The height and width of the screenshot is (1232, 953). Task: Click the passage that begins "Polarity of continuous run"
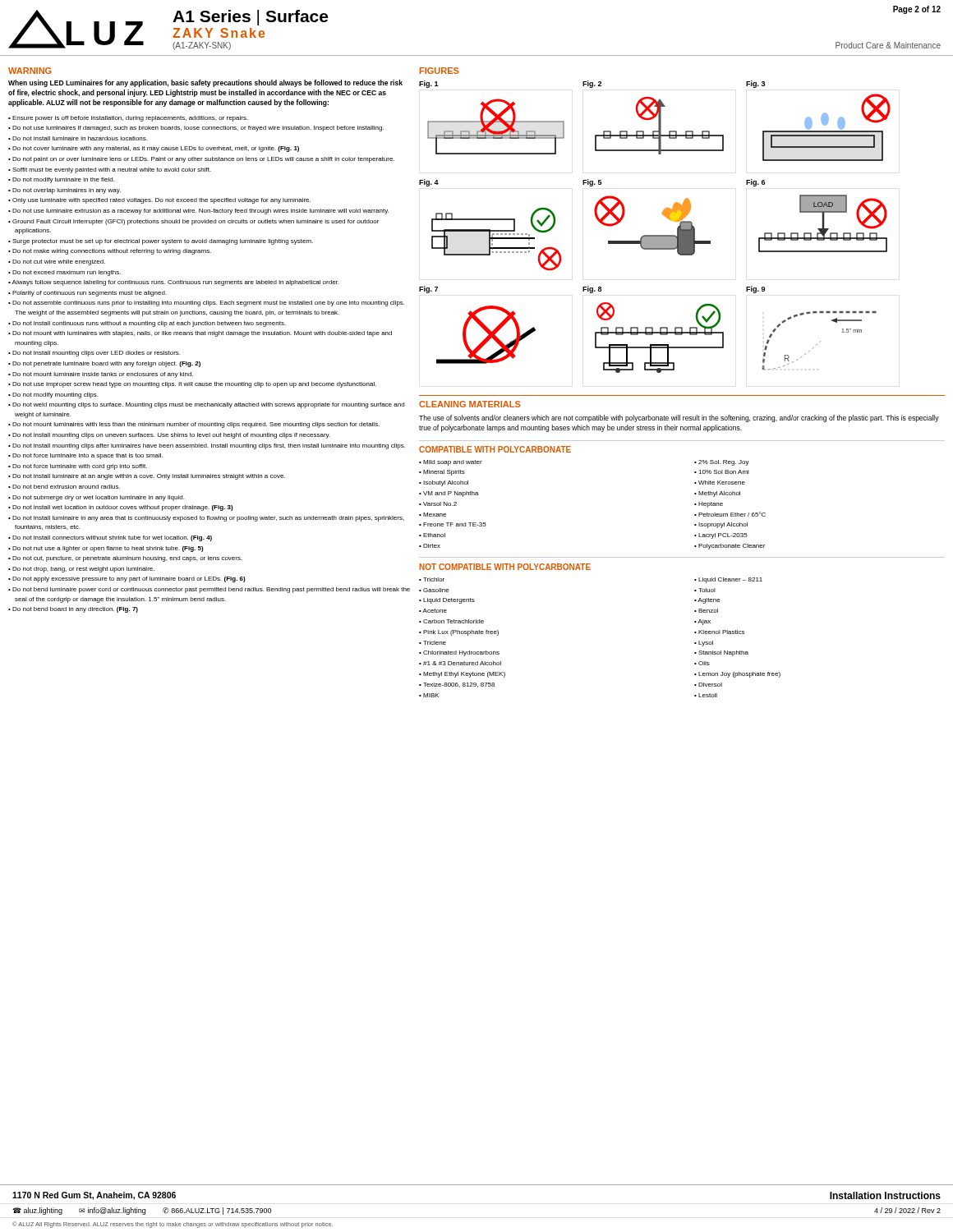(90, 293)
